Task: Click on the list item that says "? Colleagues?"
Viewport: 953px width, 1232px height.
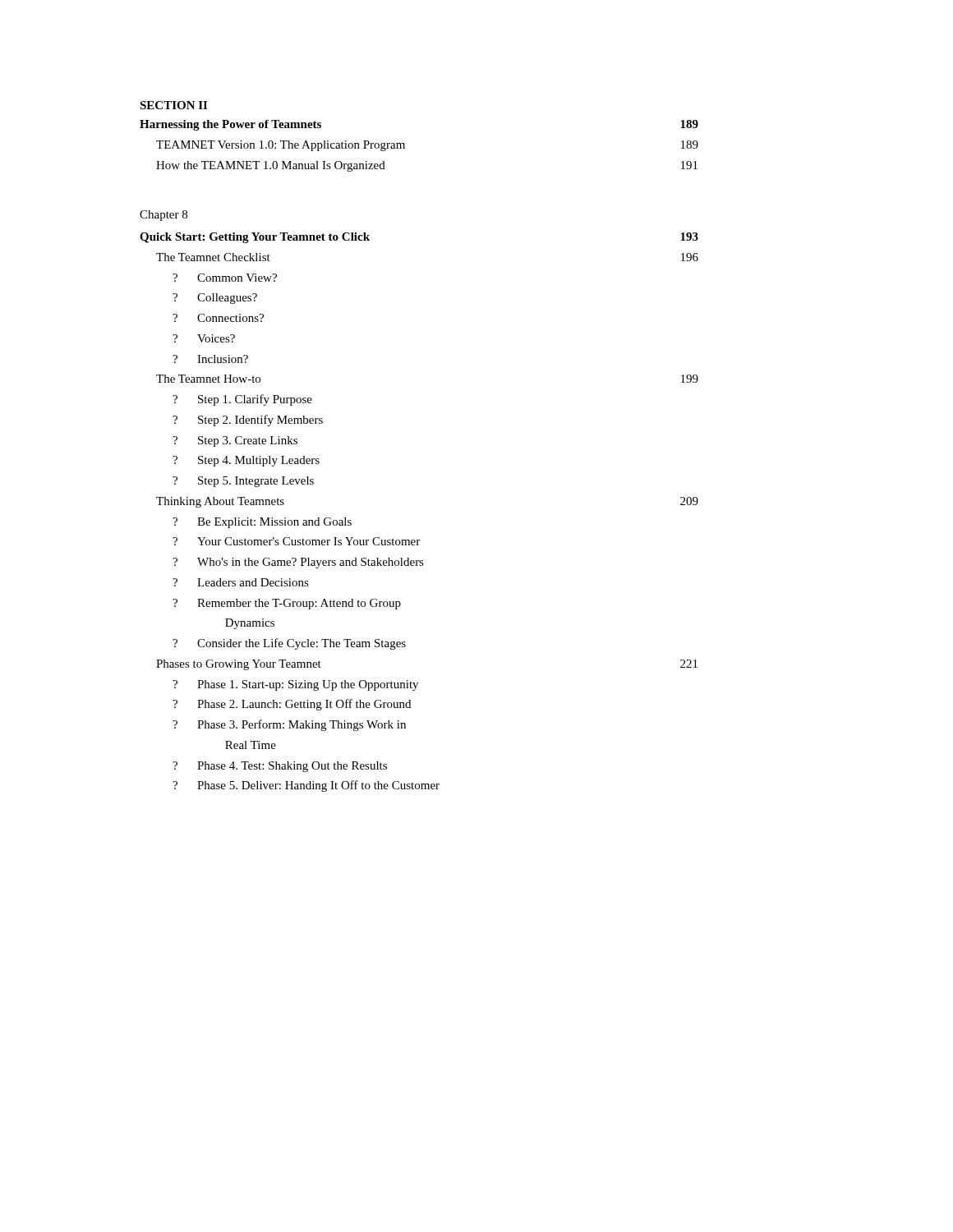Action: pyautogui.click(x=215, y=299)
